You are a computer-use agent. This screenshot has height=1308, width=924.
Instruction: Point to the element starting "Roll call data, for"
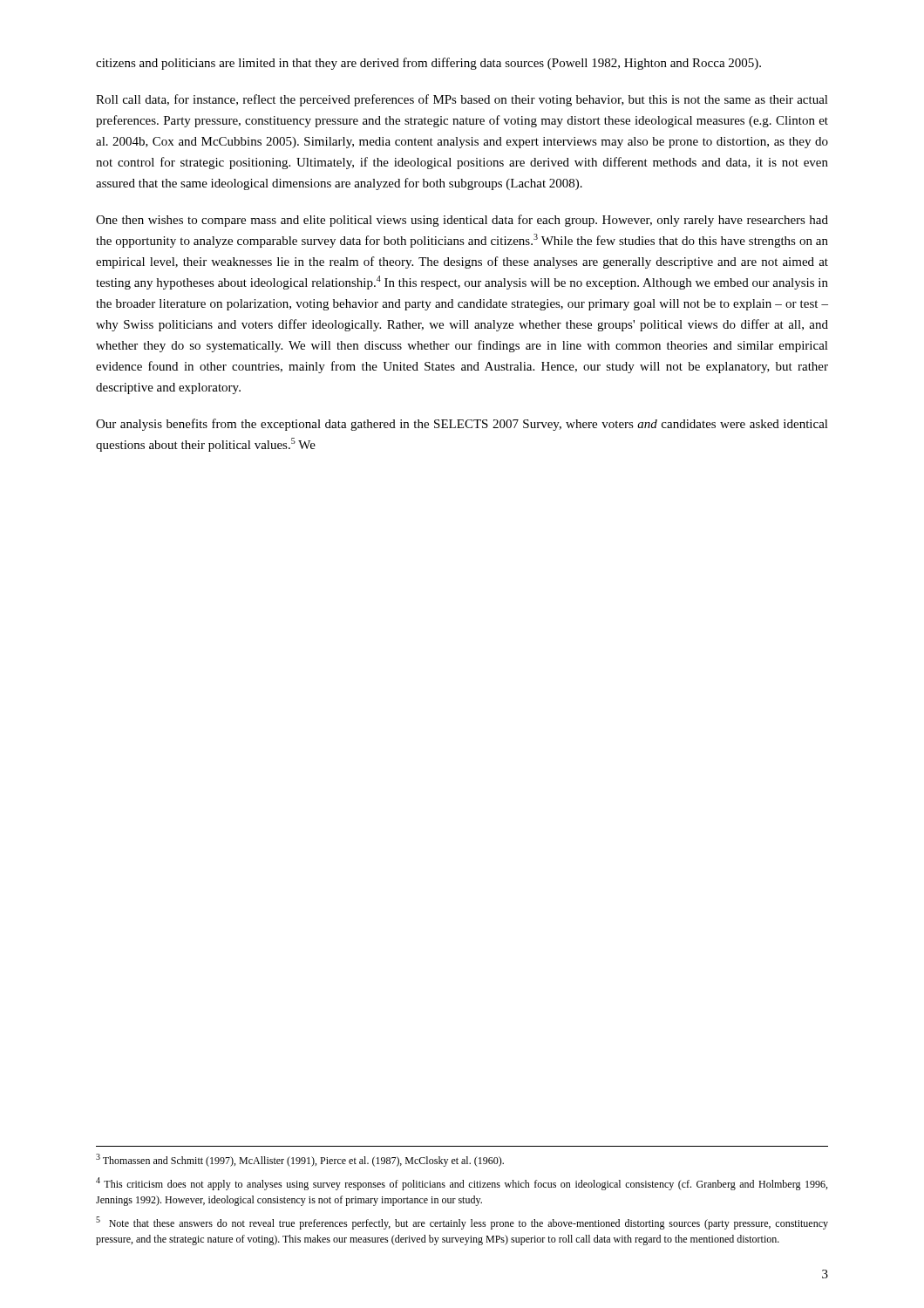462,141
